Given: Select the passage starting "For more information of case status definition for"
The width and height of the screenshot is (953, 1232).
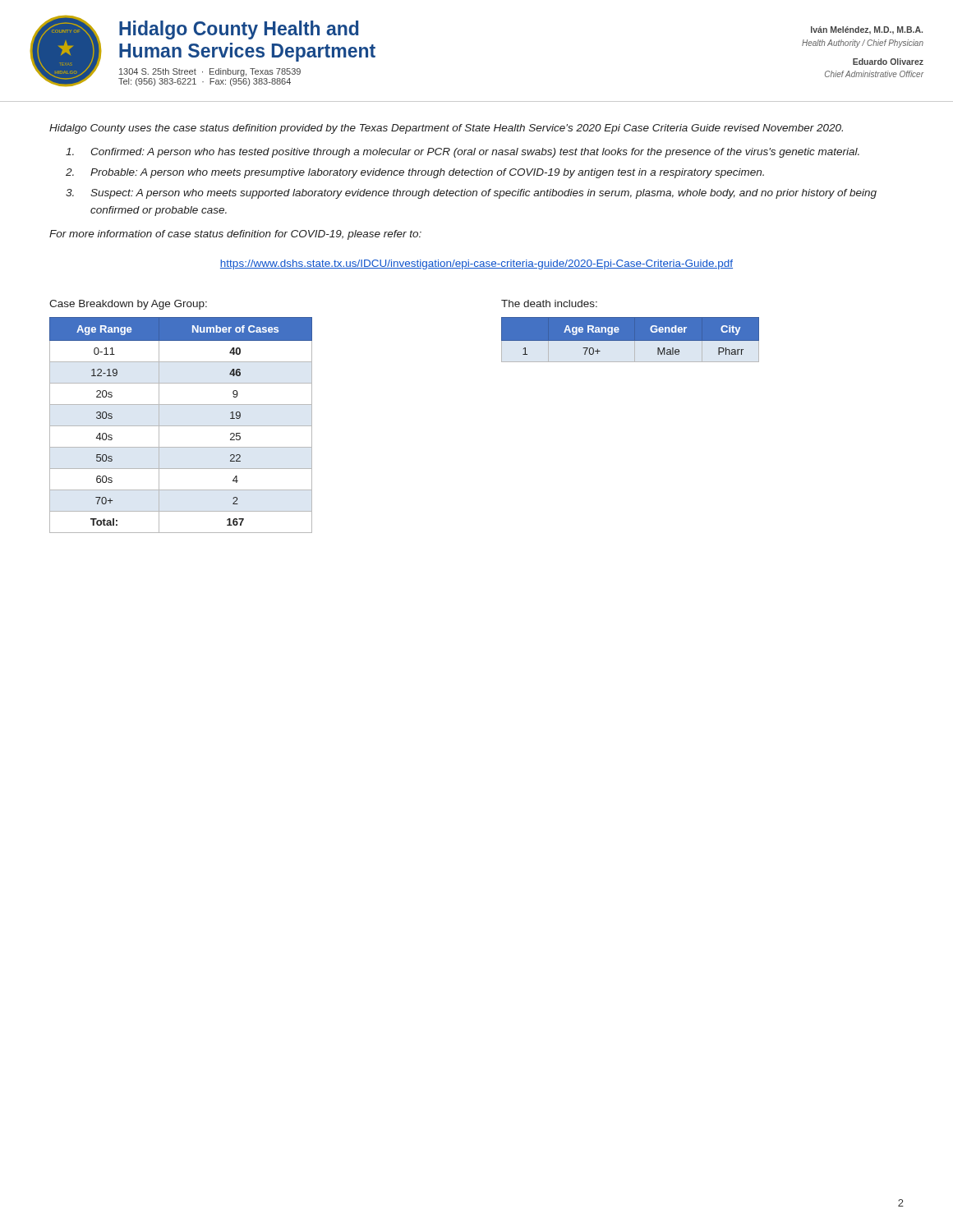Looking at the screenshot, I should 235,233.
